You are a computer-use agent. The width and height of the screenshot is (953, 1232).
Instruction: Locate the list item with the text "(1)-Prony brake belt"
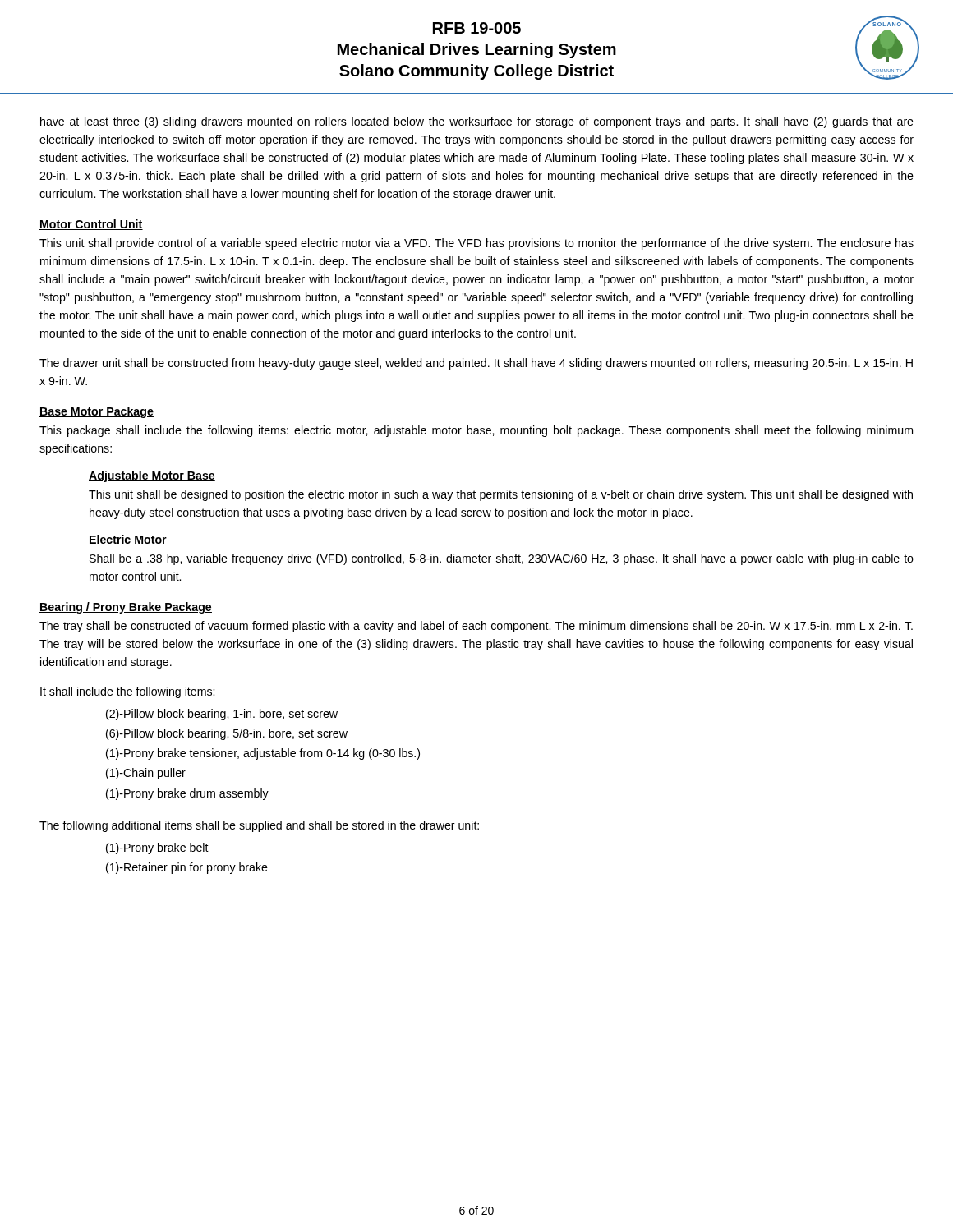157,847
